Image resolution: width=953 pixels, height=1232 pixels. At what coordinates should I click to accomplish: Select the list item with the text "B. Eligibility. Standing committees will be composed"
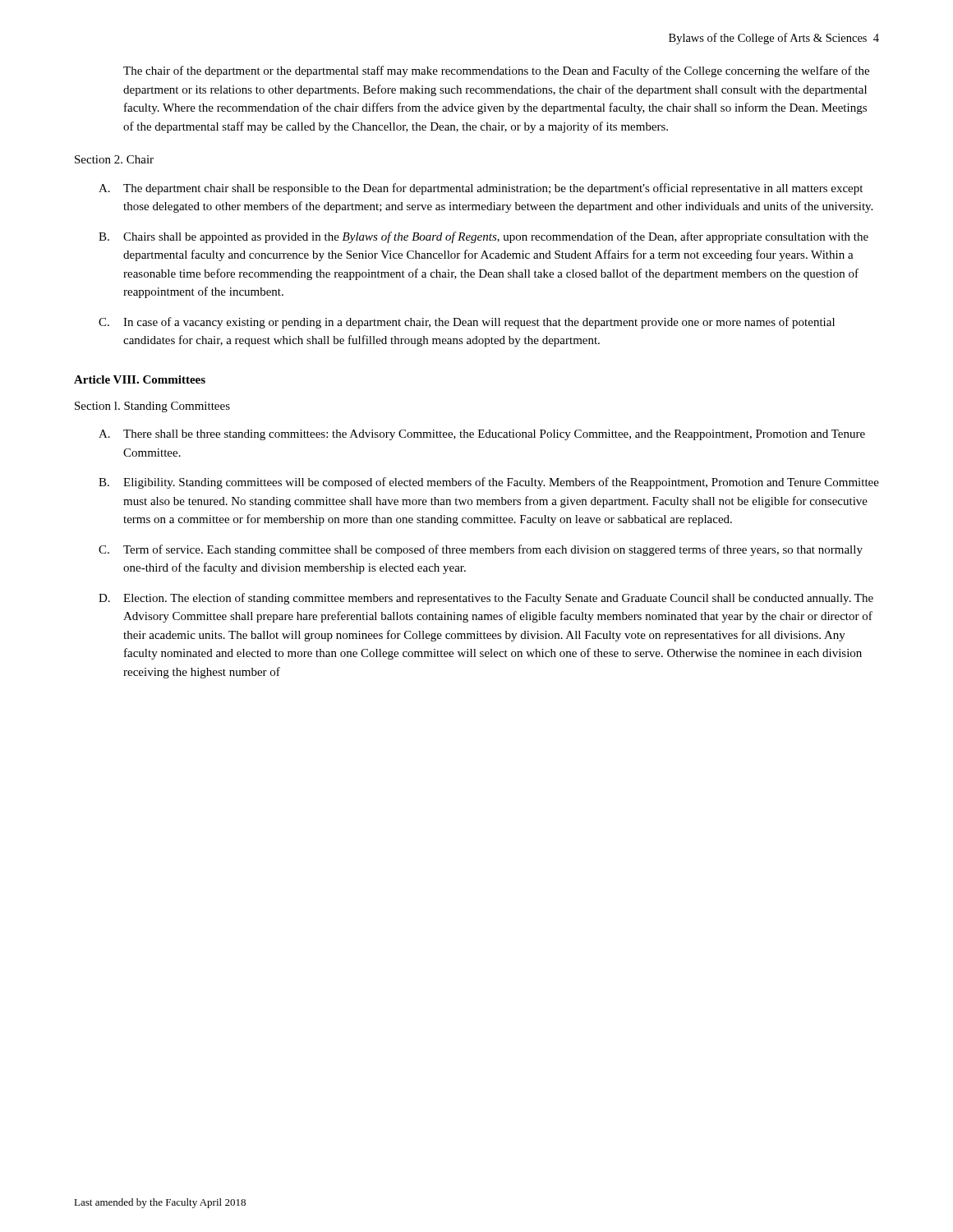point(489,501)
